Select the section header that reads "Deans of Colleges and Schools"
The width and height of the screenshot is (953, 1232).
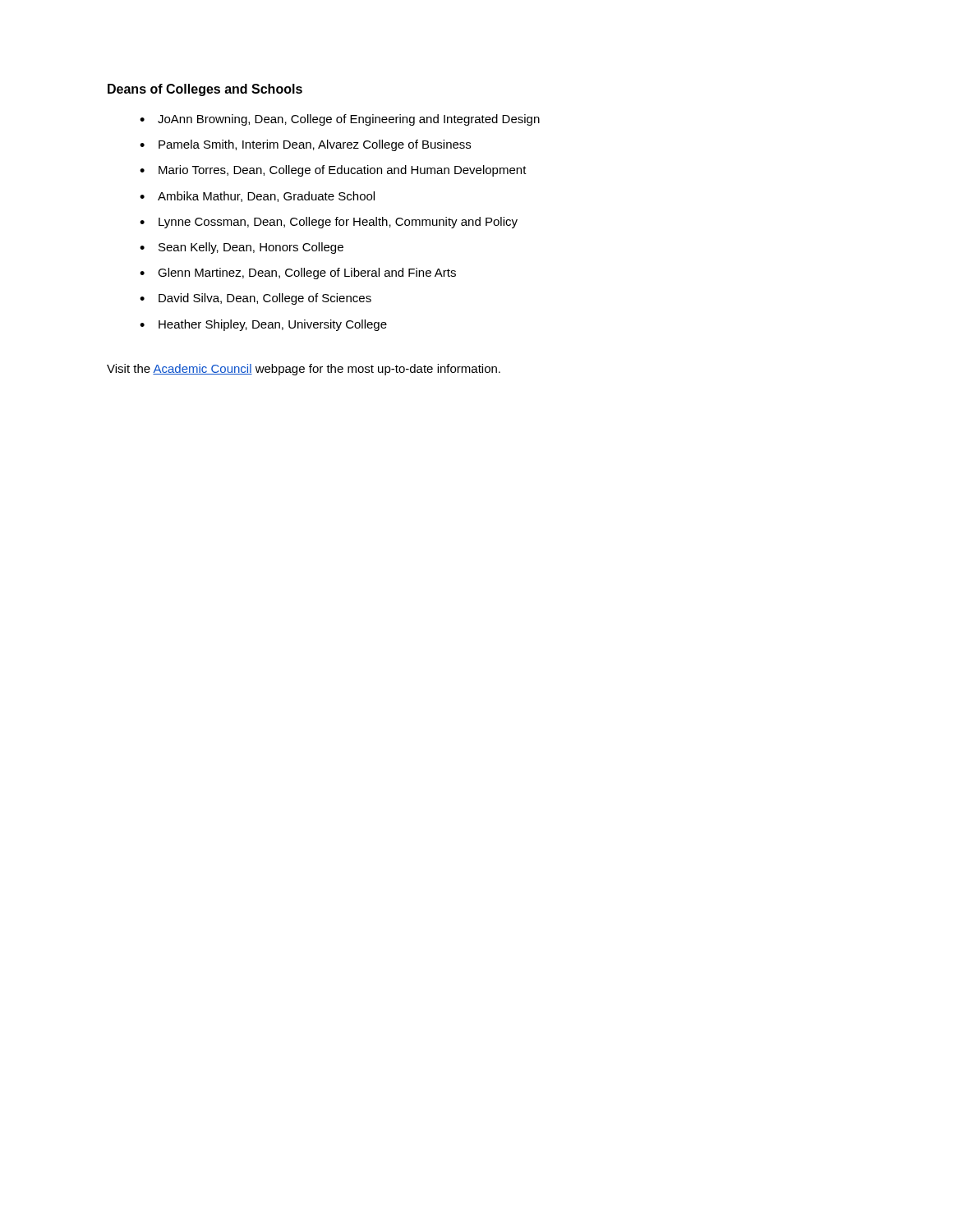coord(205,89)
